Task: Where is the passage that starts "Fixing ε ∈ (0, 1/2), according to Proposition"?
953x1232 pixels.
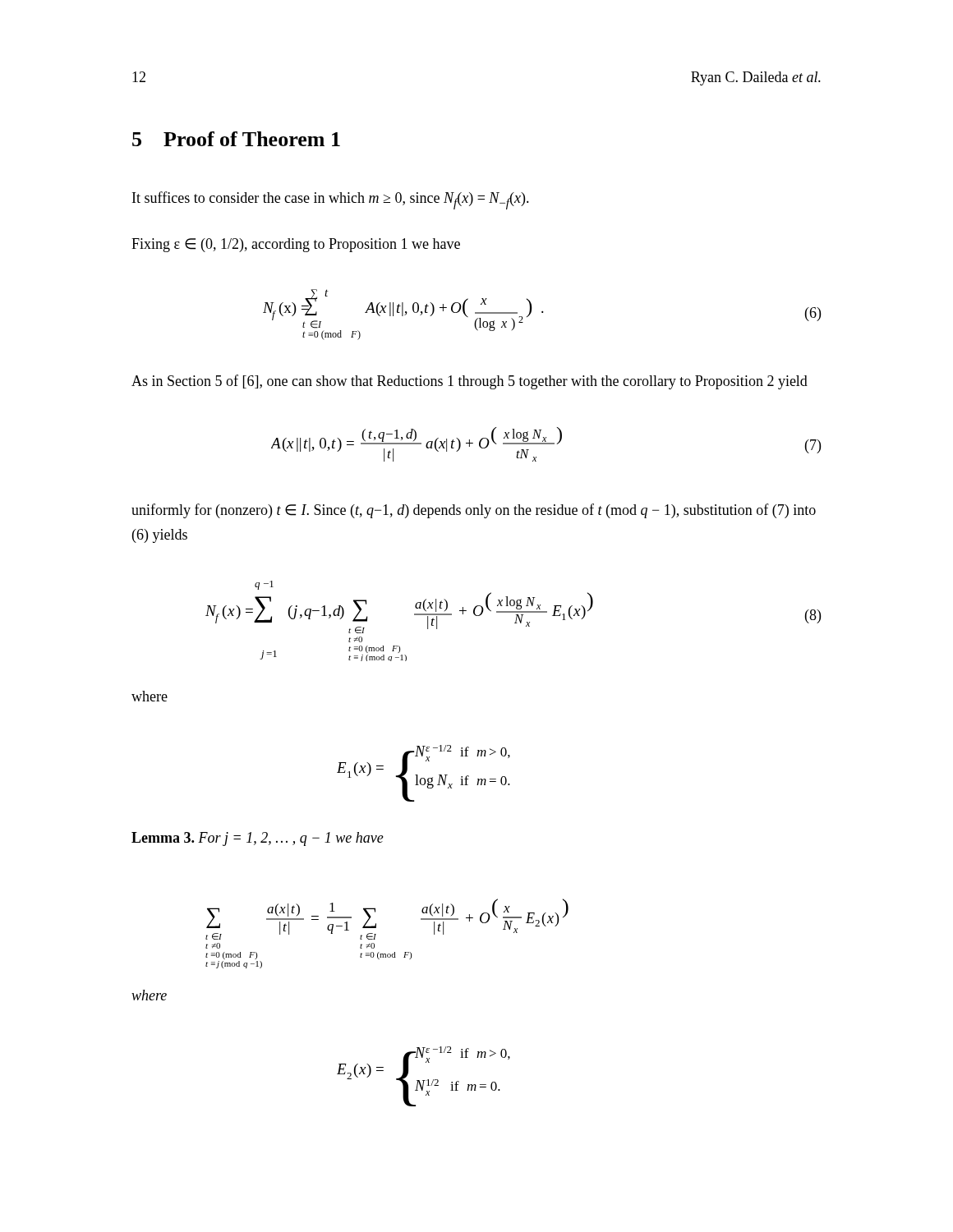Action: 296,244
